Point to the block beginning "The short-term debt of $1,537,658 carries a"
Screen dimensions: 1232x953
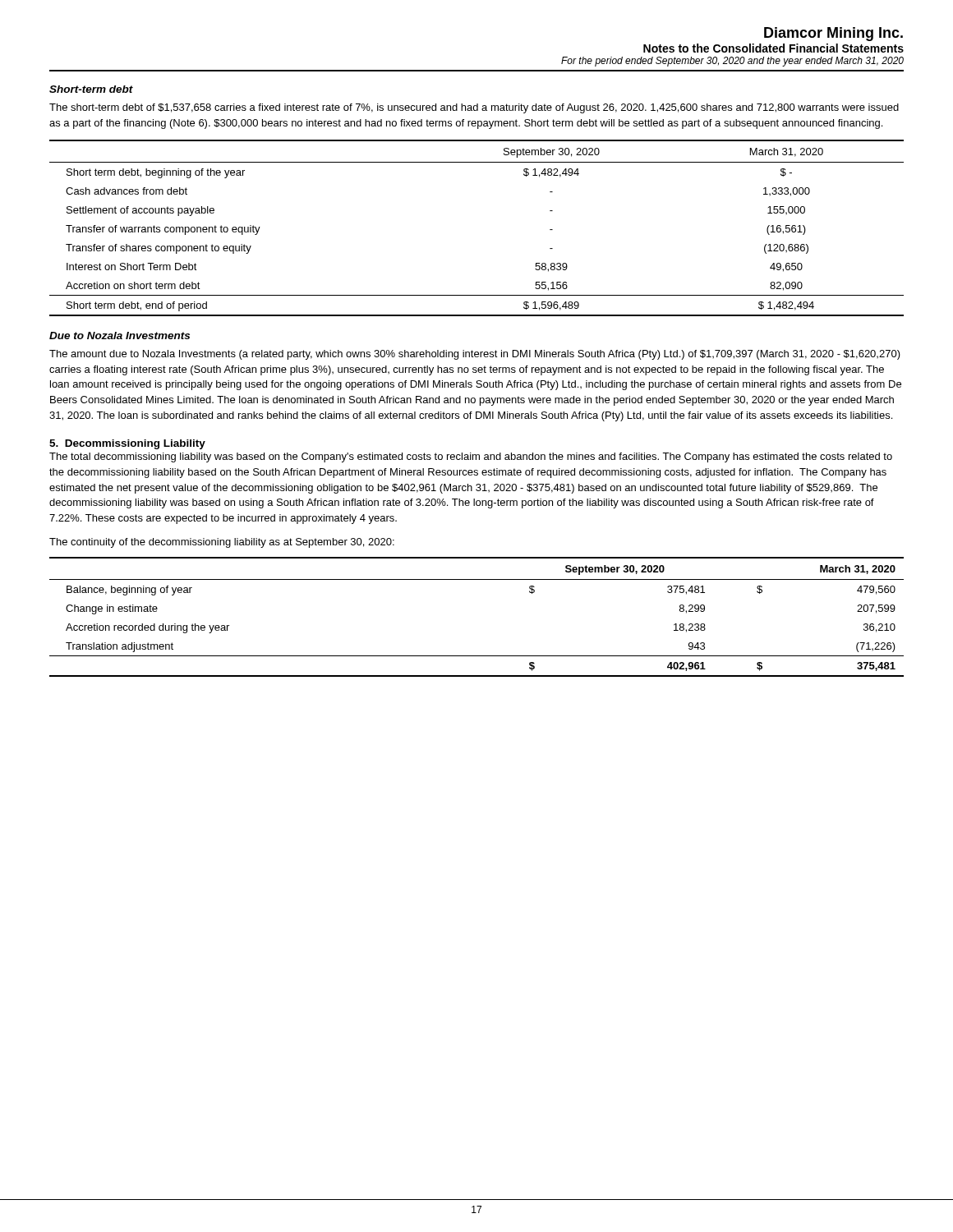[474, 115]
